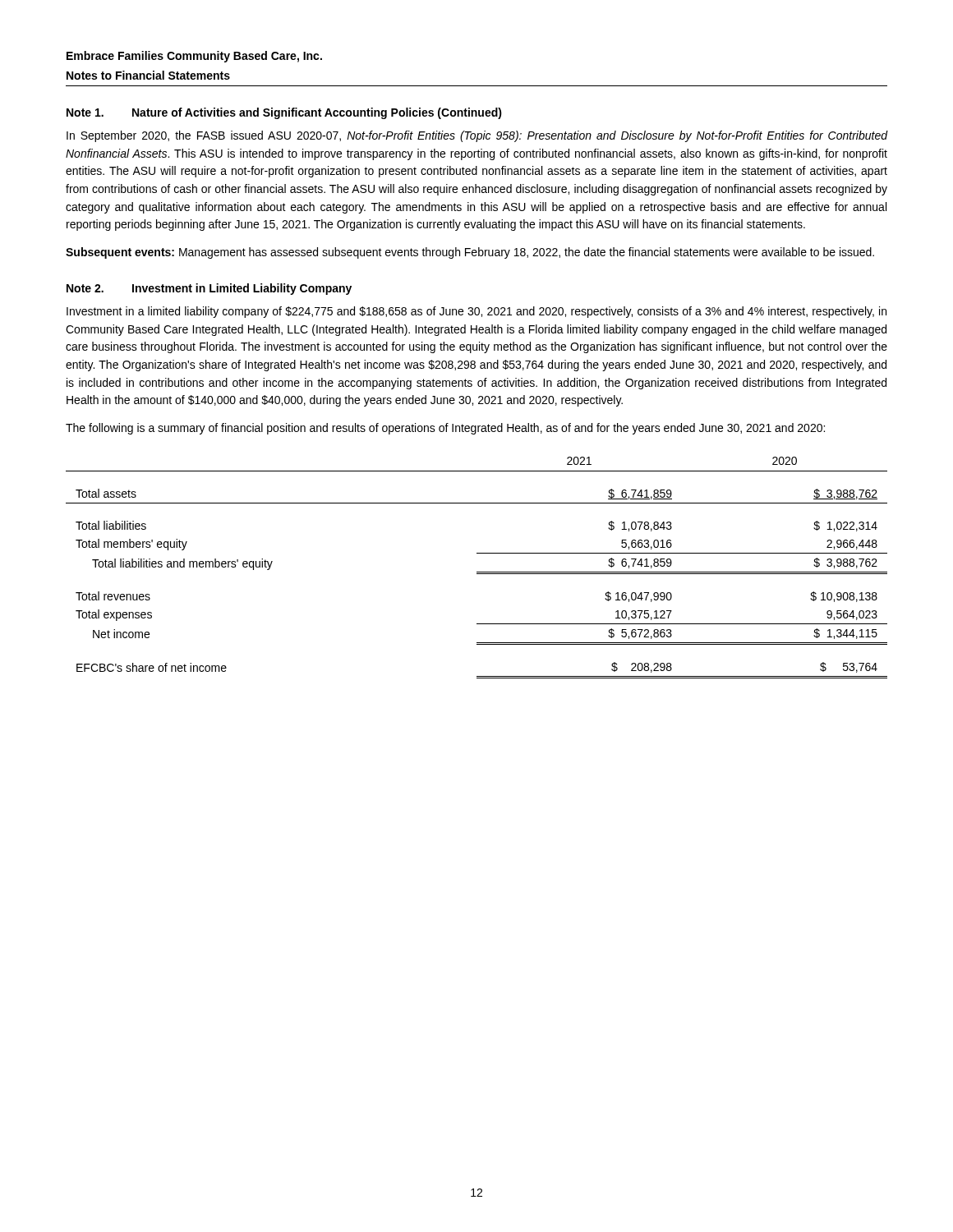This screenshot has width=953, height=1232.
Task: Select the text starting "The following is"
Action: pos(446,428)
